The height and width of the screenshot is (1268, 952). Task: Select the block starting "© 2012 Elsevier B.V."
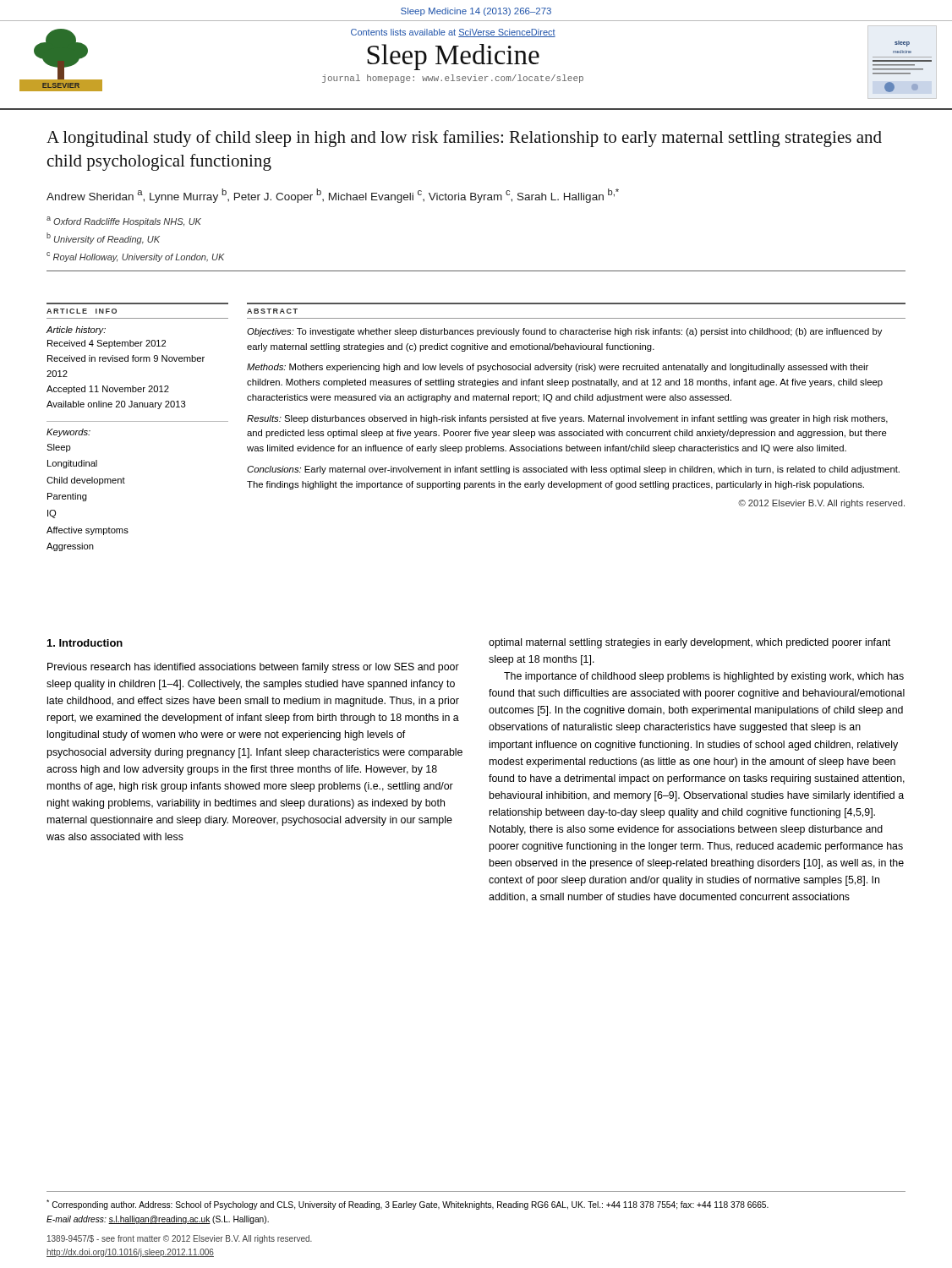coord(822,503)
